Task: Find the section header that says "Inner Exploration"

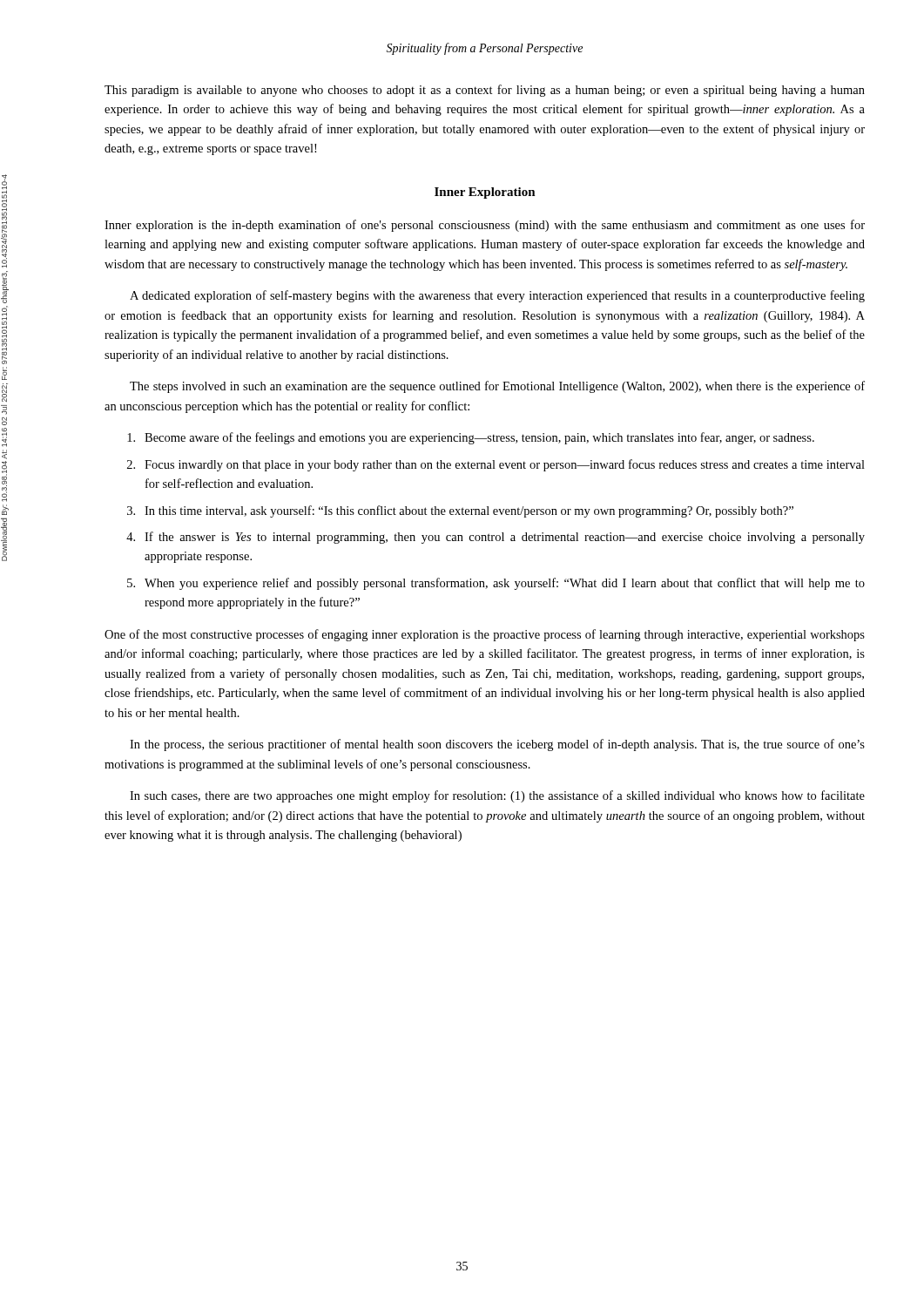Action: [x=485, y=192]
